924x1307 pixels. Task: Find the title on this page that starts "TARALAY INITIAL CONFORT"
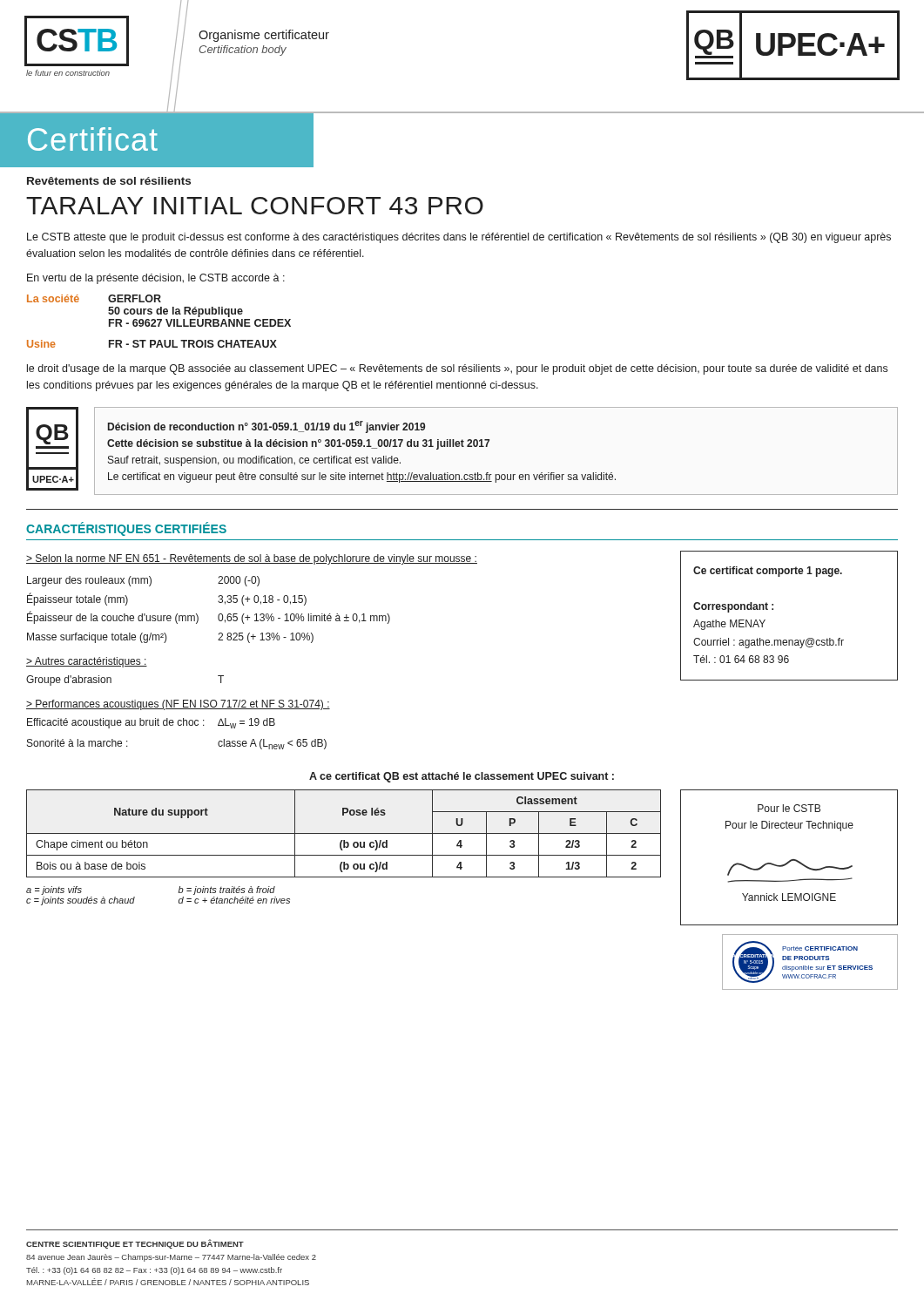point(255,205)
